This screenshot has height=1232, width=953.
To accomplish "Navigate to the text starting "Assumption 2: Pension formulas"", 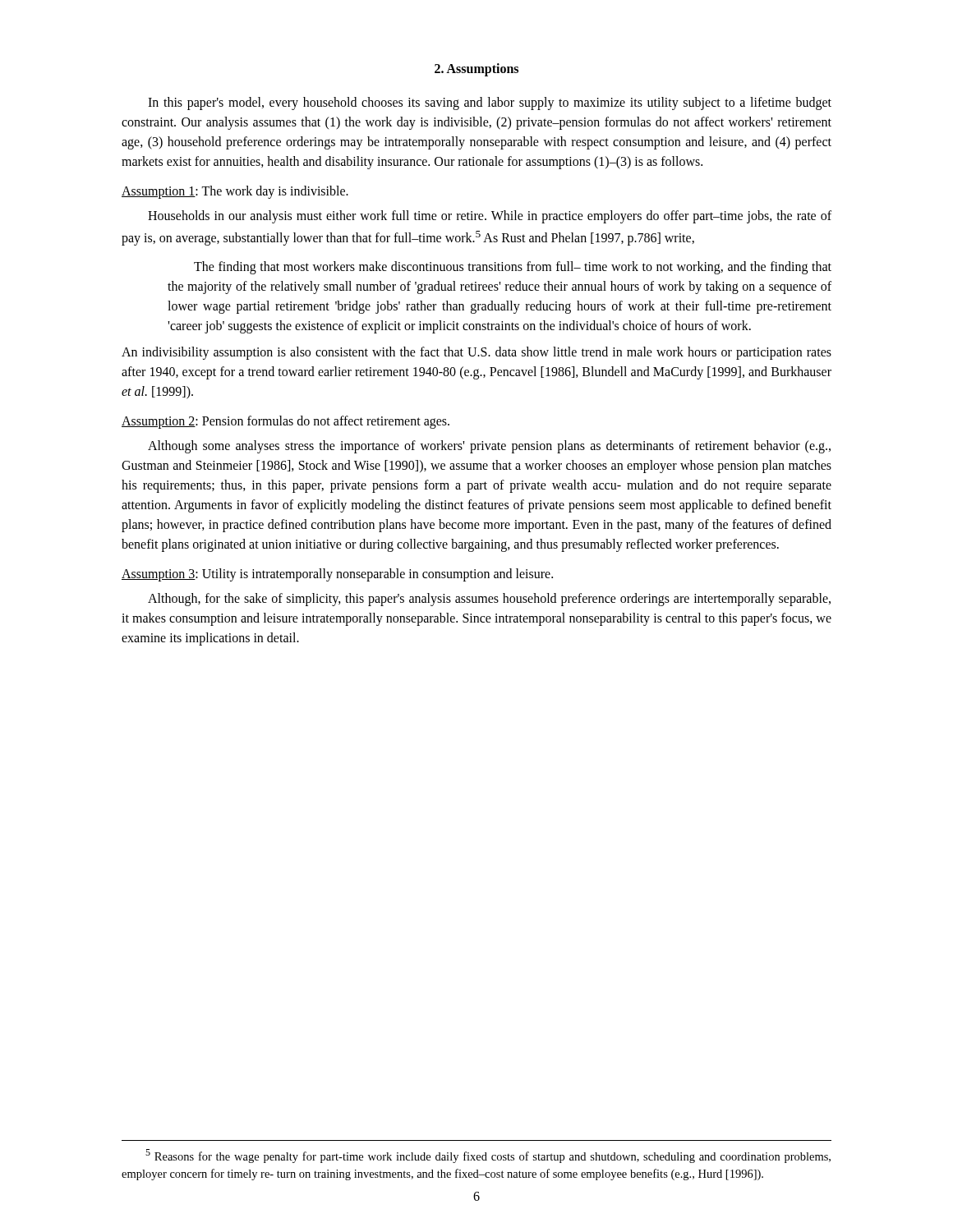I will pos(286,421).
